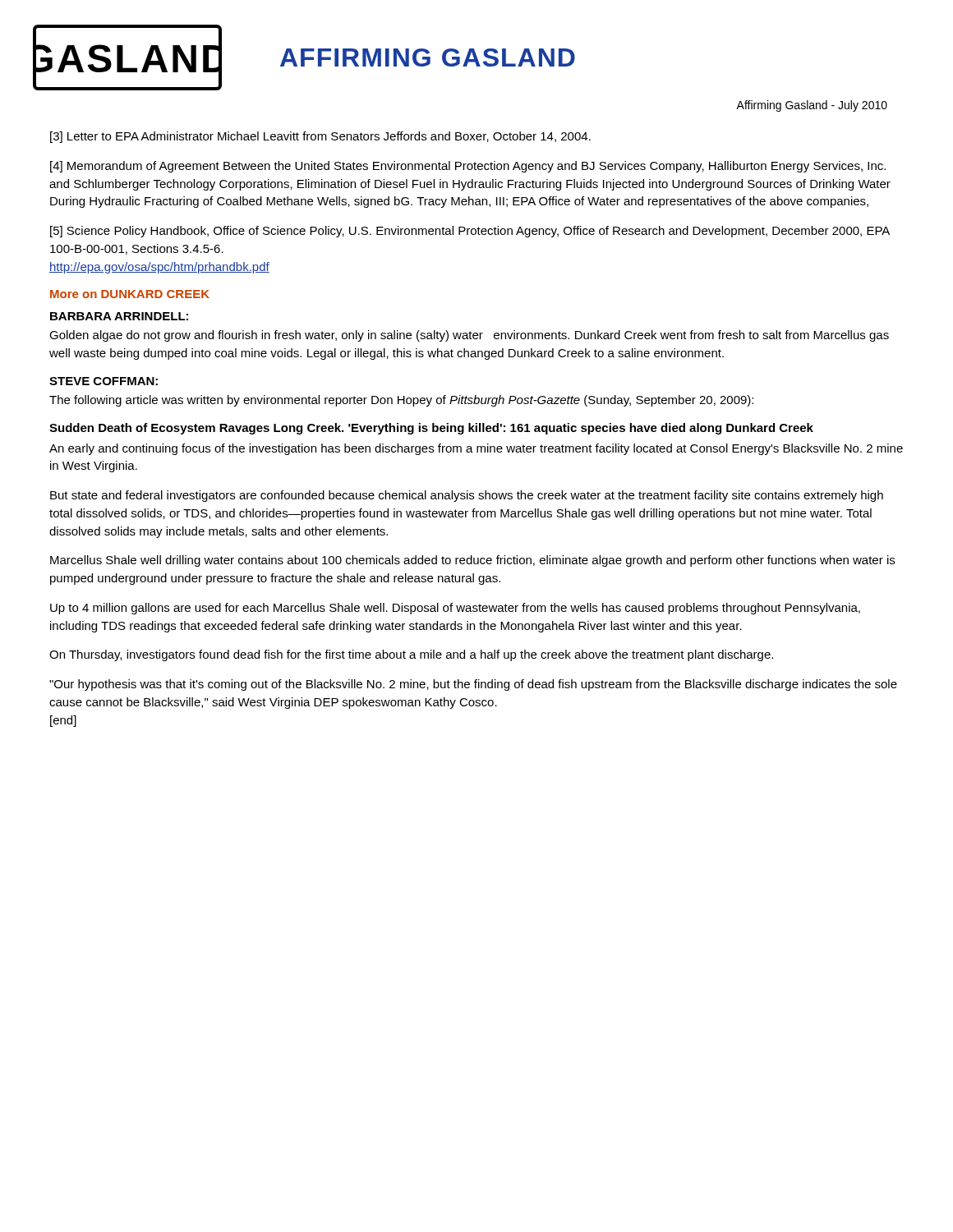953x1232 pixels.
Task: Click on the text starting "But state and federal investigators are confounded"
Action: pos(466,513)
